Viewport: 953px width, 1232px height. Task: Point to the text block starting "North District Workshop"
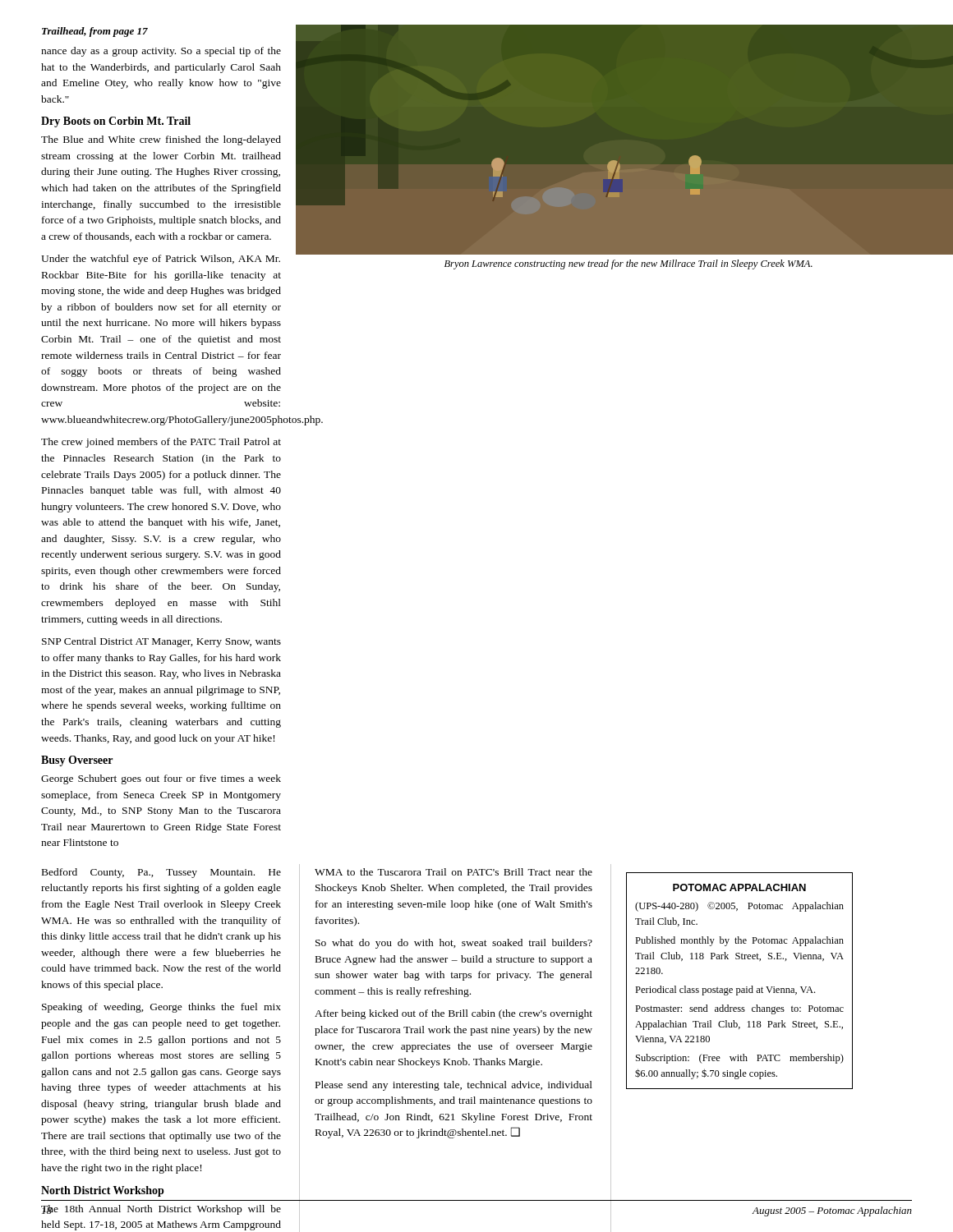click(103, 1190)
